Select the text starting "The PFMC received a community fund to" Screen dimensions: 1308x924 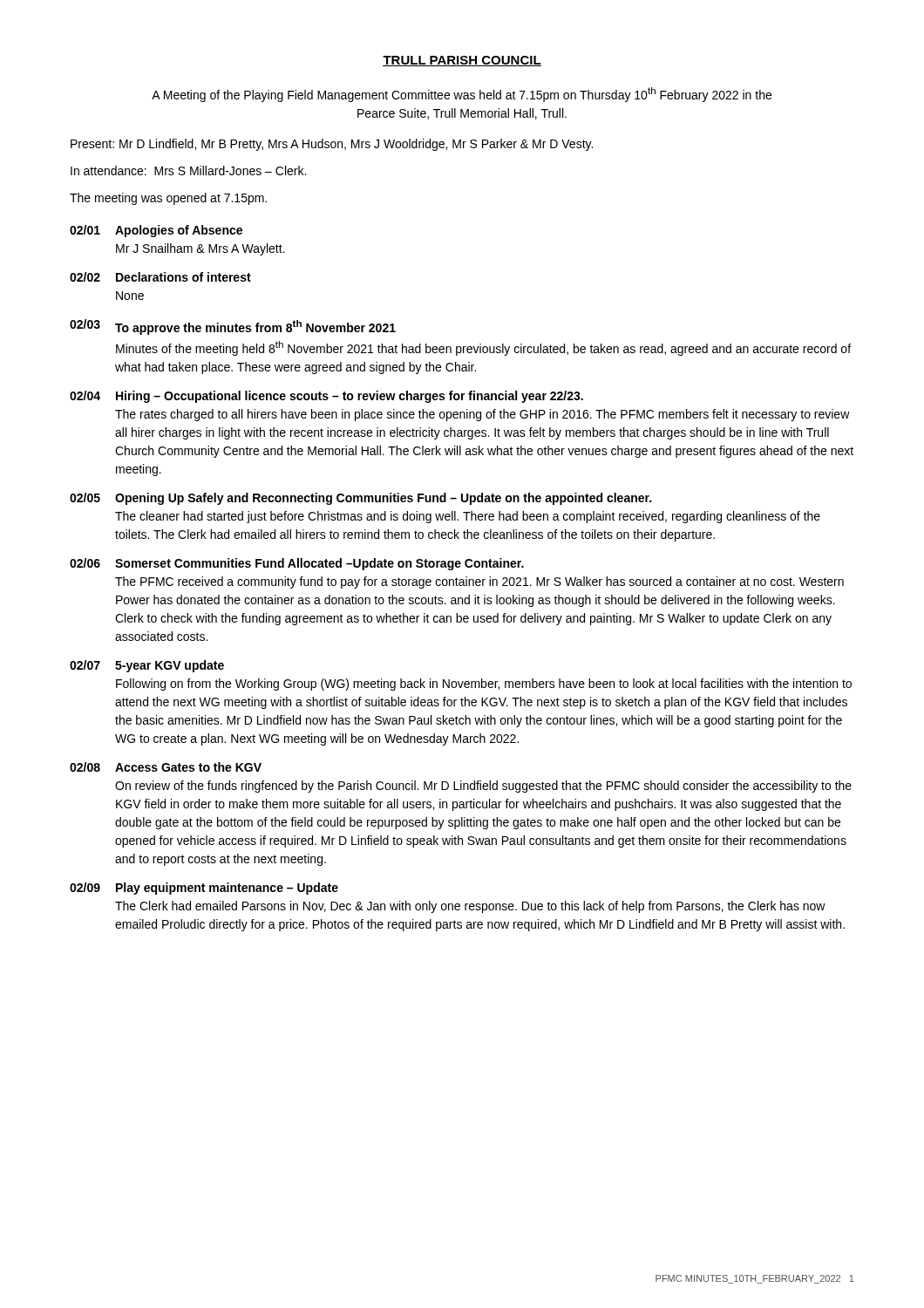click(x=480, y=609)
